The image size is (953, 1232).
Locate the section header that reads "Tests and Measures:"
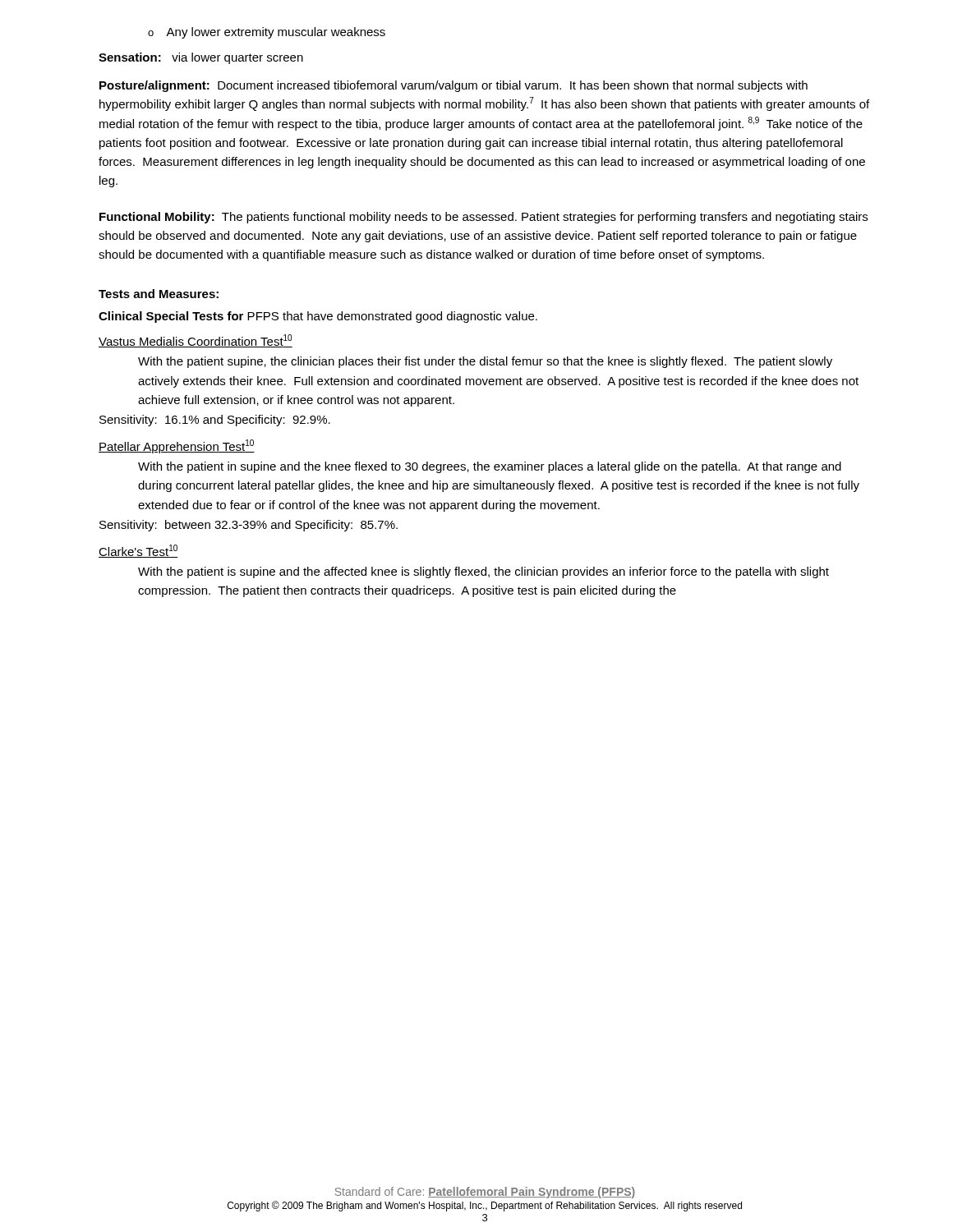coord(159,294)
